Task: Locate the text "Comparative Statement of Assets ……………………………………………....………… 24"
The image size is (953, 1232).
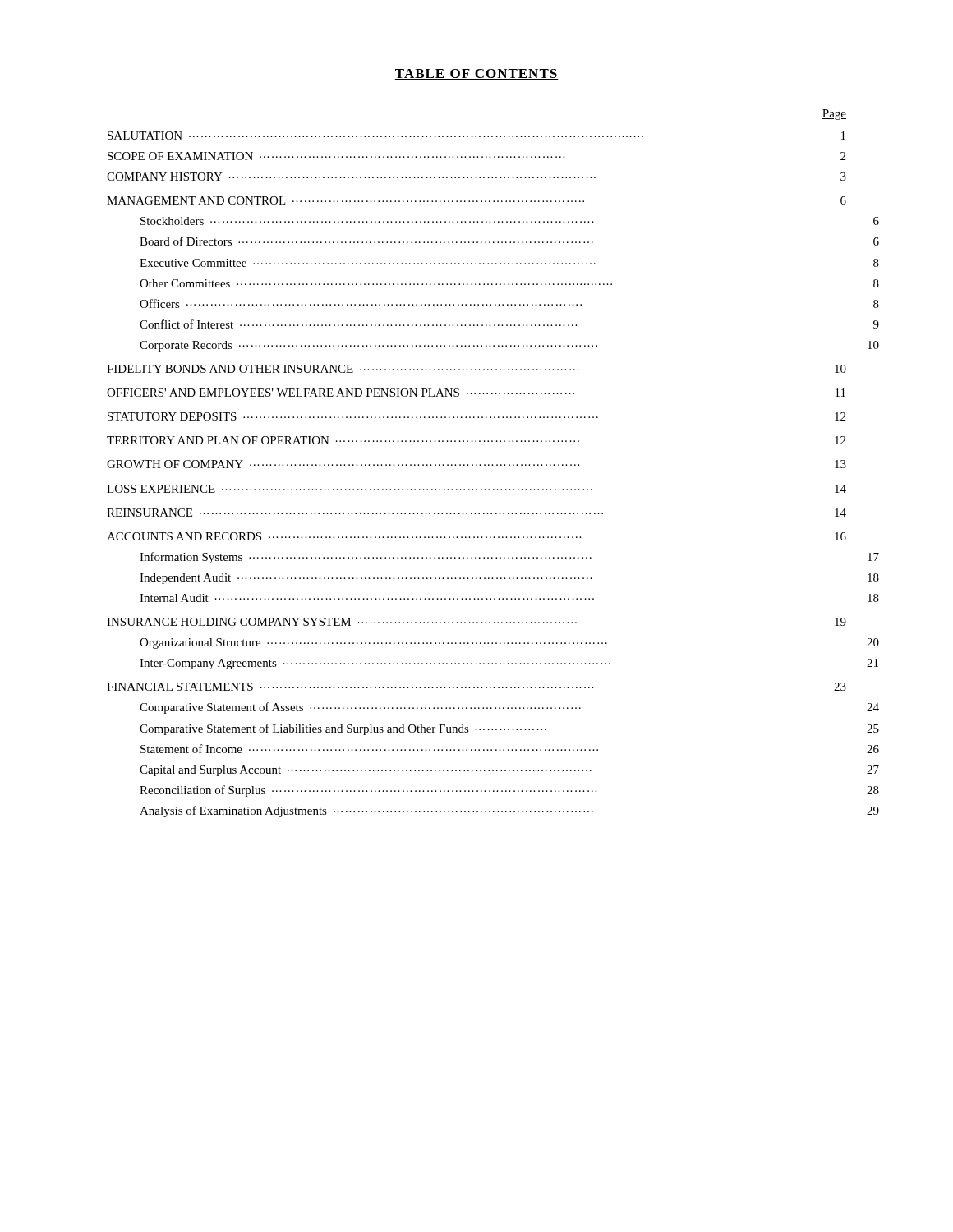Action: 509,708
